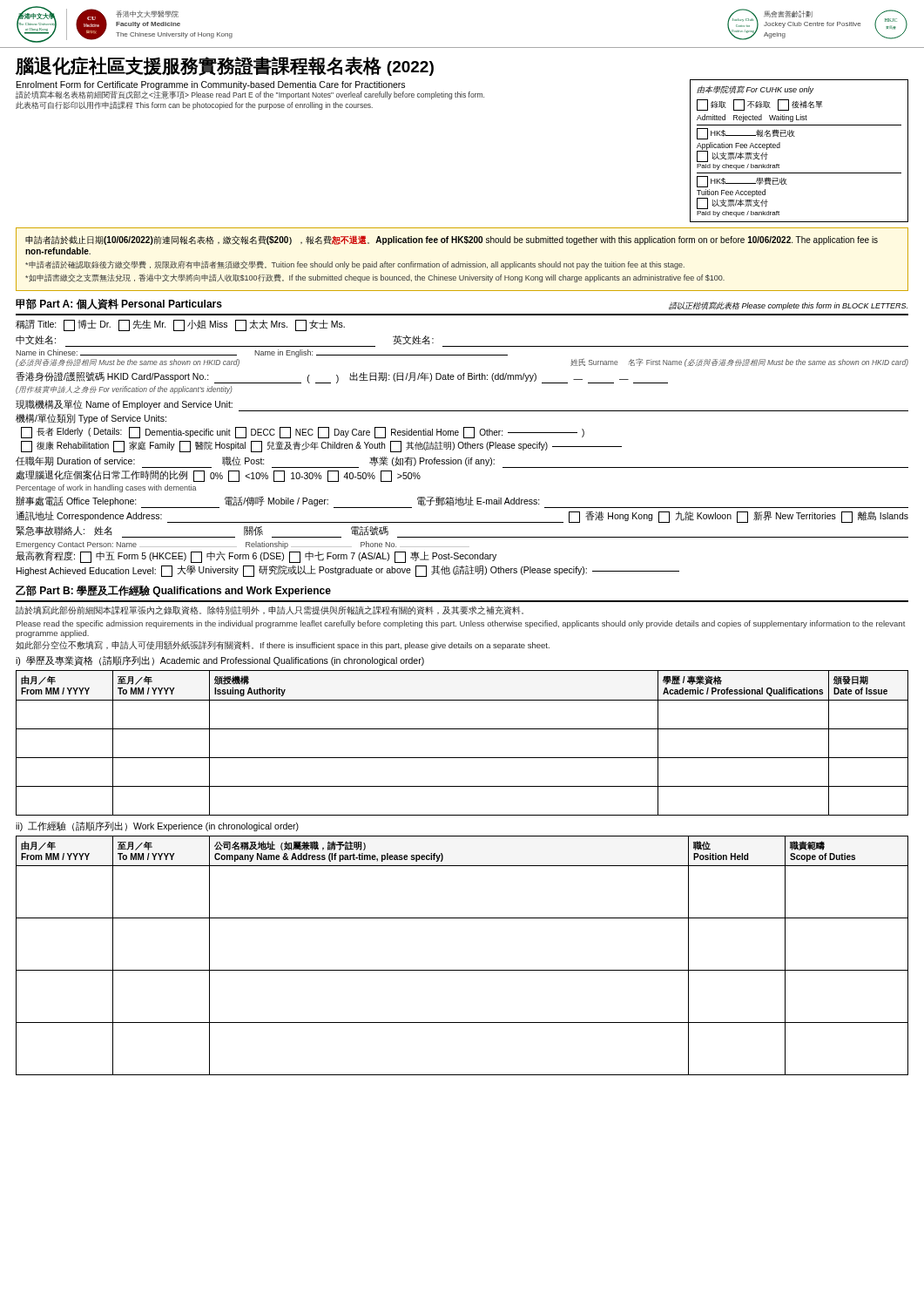
Task: Find the text block that reads "申請者請於截止日期(10/06/2022)前連同報名表格，繳交報名費($200），報名費恕不退還。Application fee of HK$200"
Action: click(462, 260)
